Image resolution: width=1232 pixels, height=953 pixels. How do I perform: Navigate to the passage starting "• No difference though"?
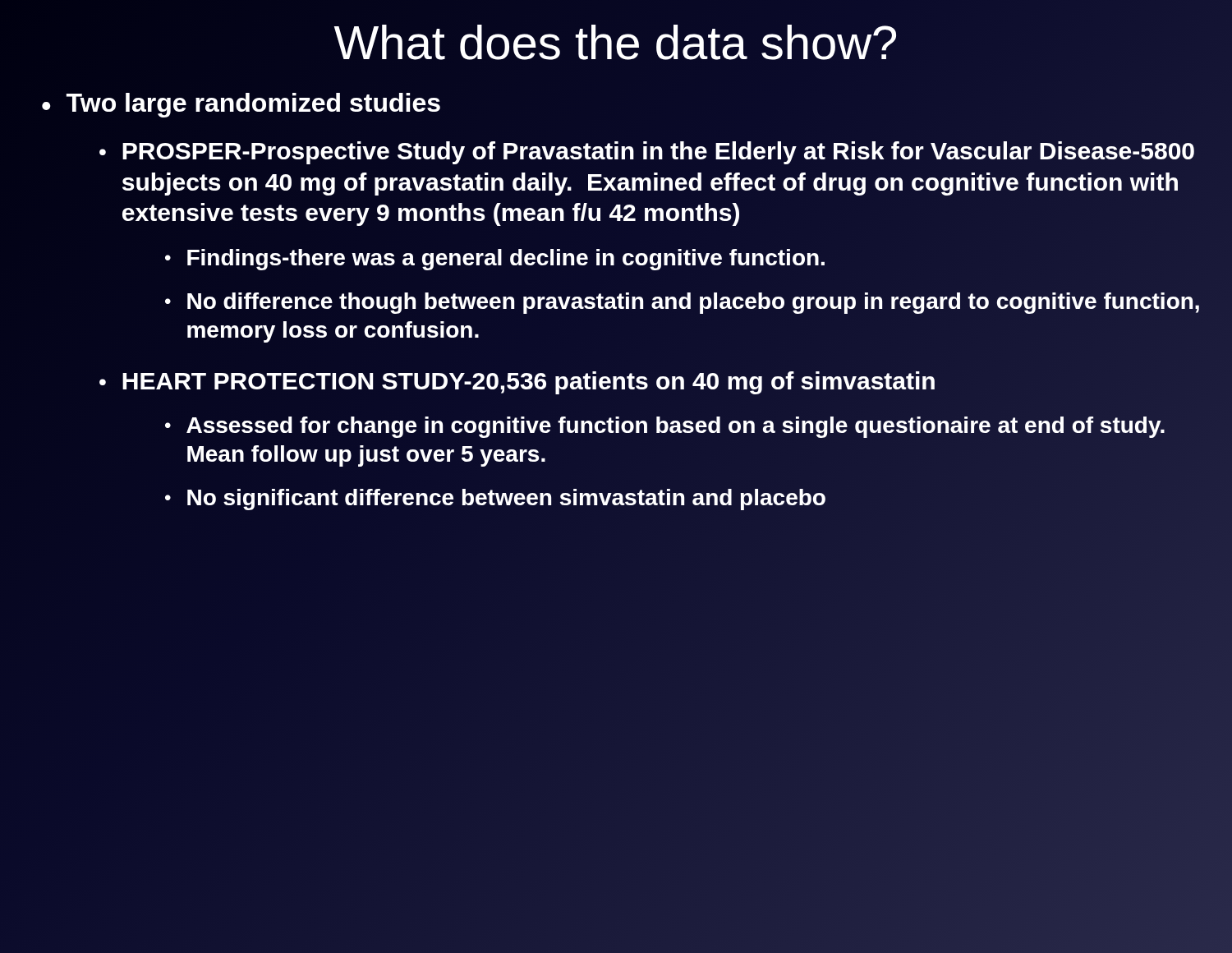(686, 315)
